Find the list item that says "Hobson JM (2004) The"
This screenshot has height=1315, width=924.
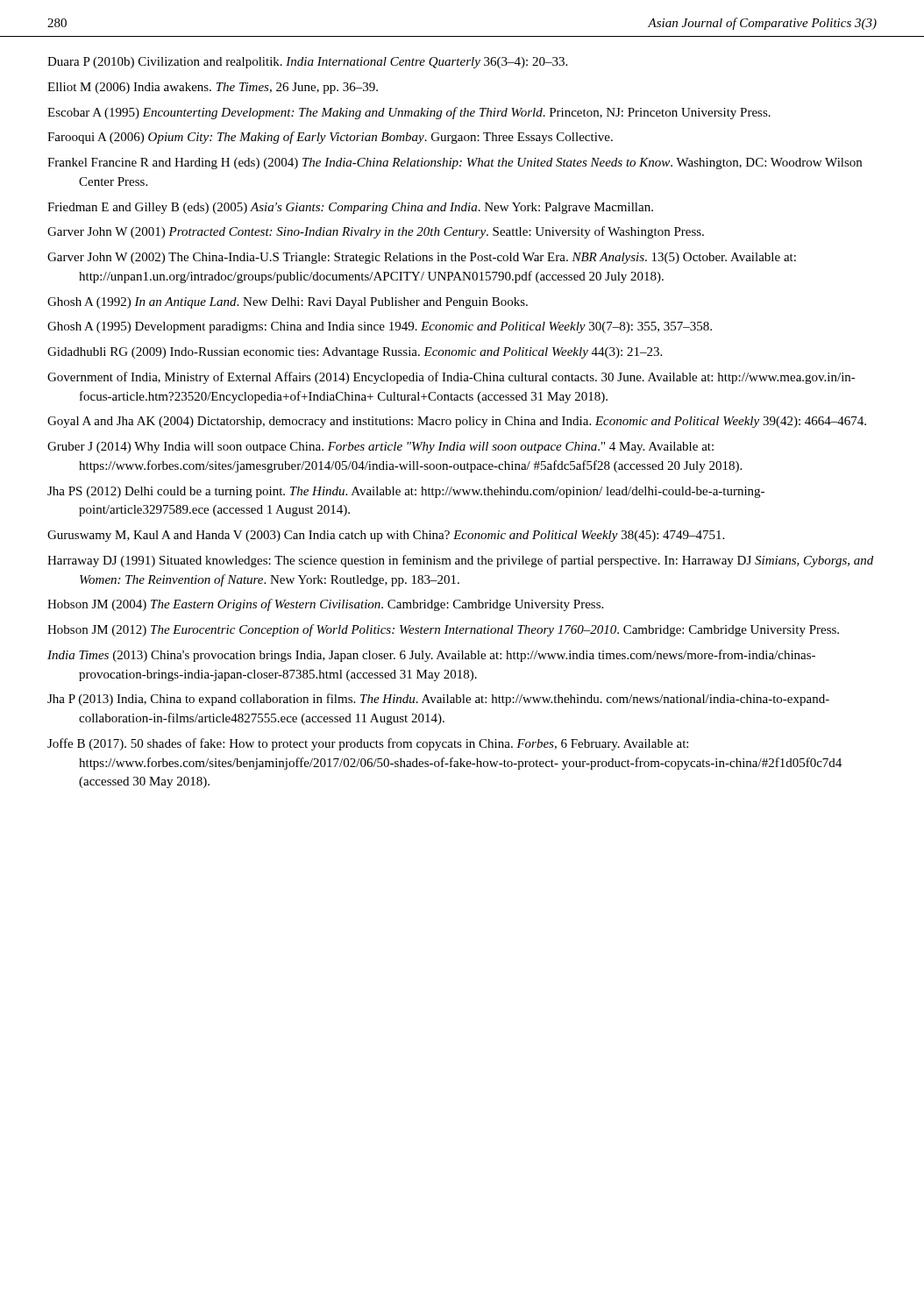point(326,604)
